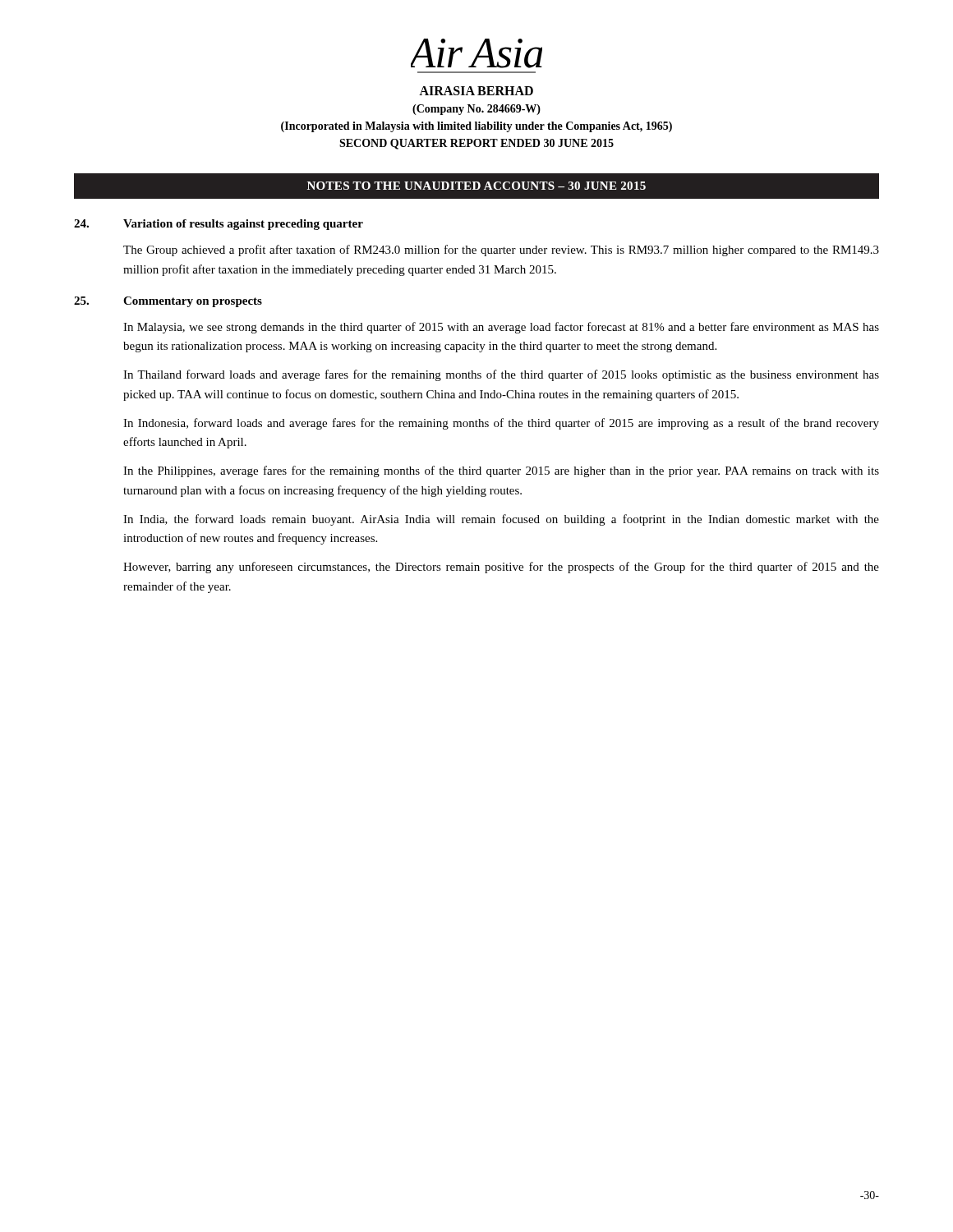The height and width of the screenshot is (1232, 953).
Task: Find the logo
Action: coord(476,79)
